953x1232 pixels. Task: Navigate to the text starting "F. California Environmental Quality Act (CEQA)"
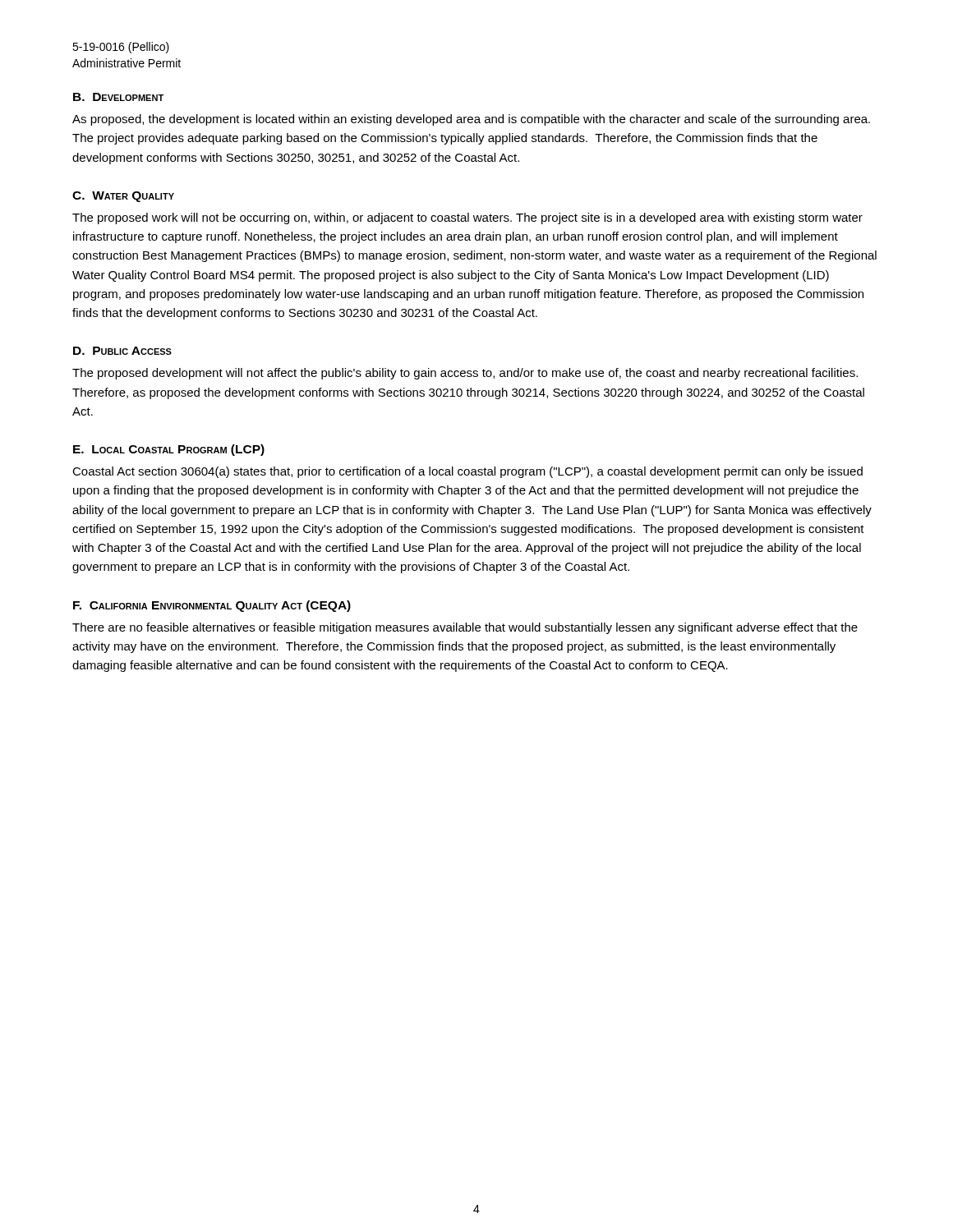pyautogui.click(x=212, y=605)
